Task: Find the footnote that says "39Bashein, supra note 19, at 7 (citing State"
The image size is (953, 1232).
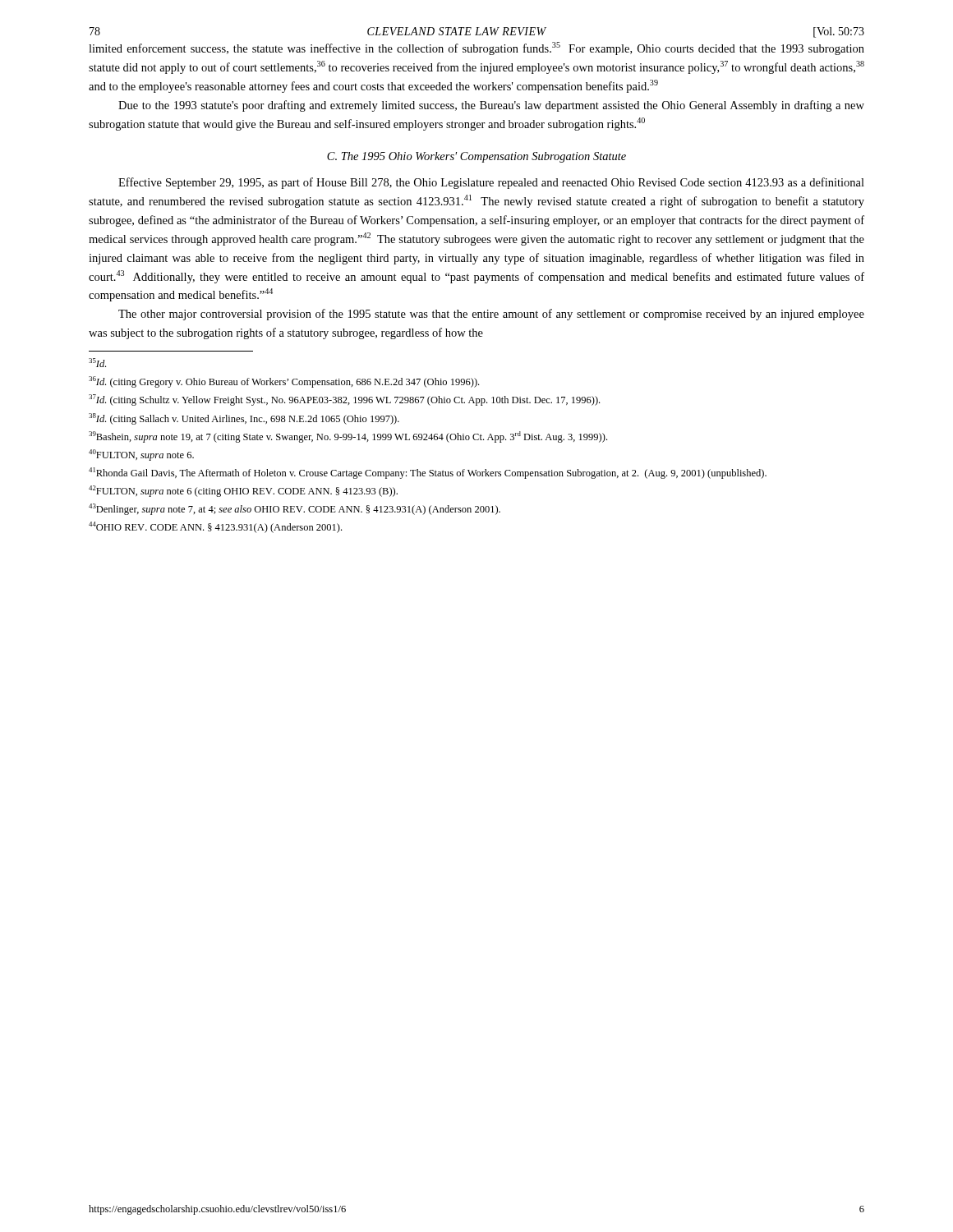Action: tap(476, 437)
